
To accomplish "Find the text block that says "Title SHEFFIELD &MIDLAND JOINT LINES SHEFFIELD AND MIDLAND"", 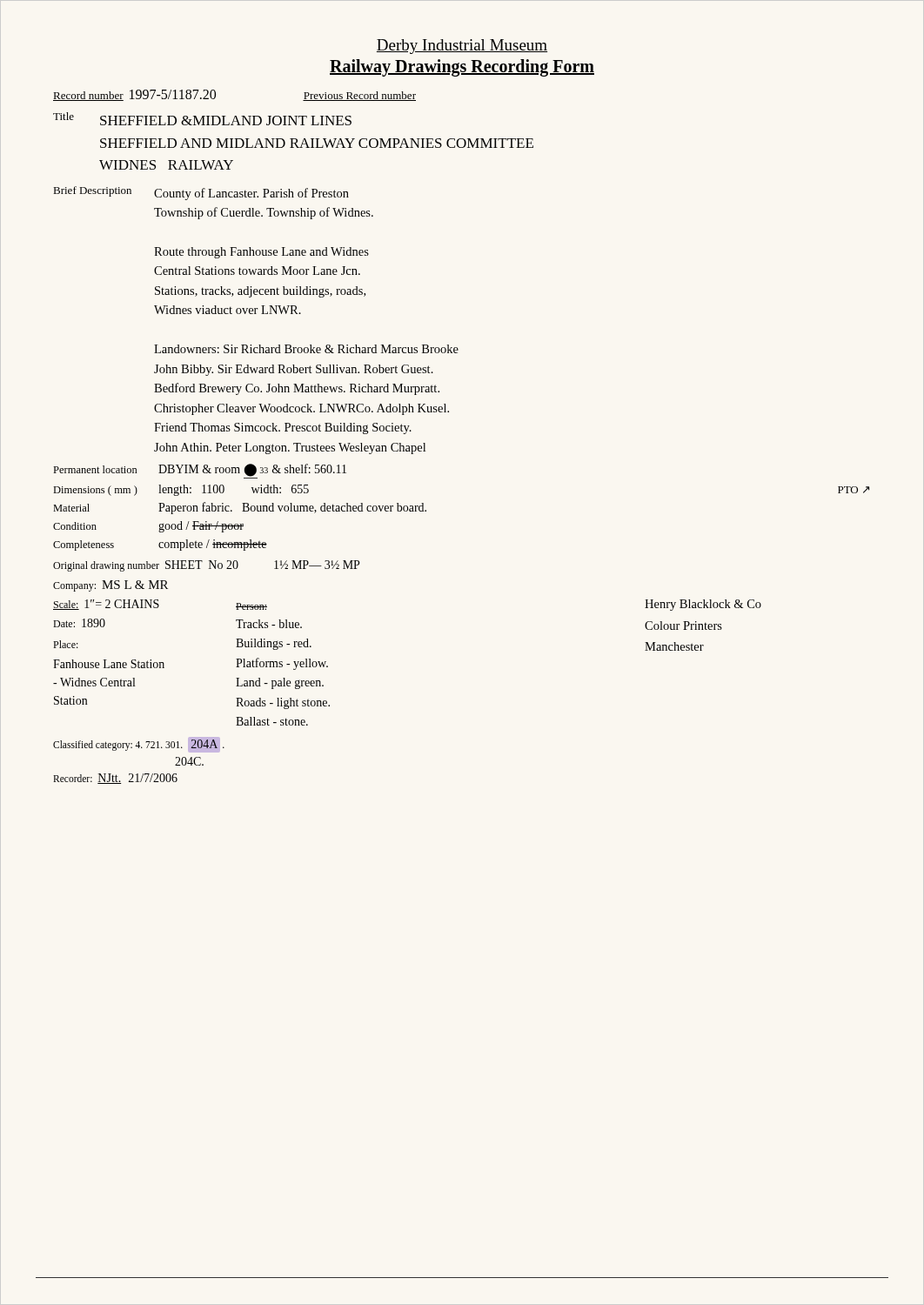I will pos(294,143).
